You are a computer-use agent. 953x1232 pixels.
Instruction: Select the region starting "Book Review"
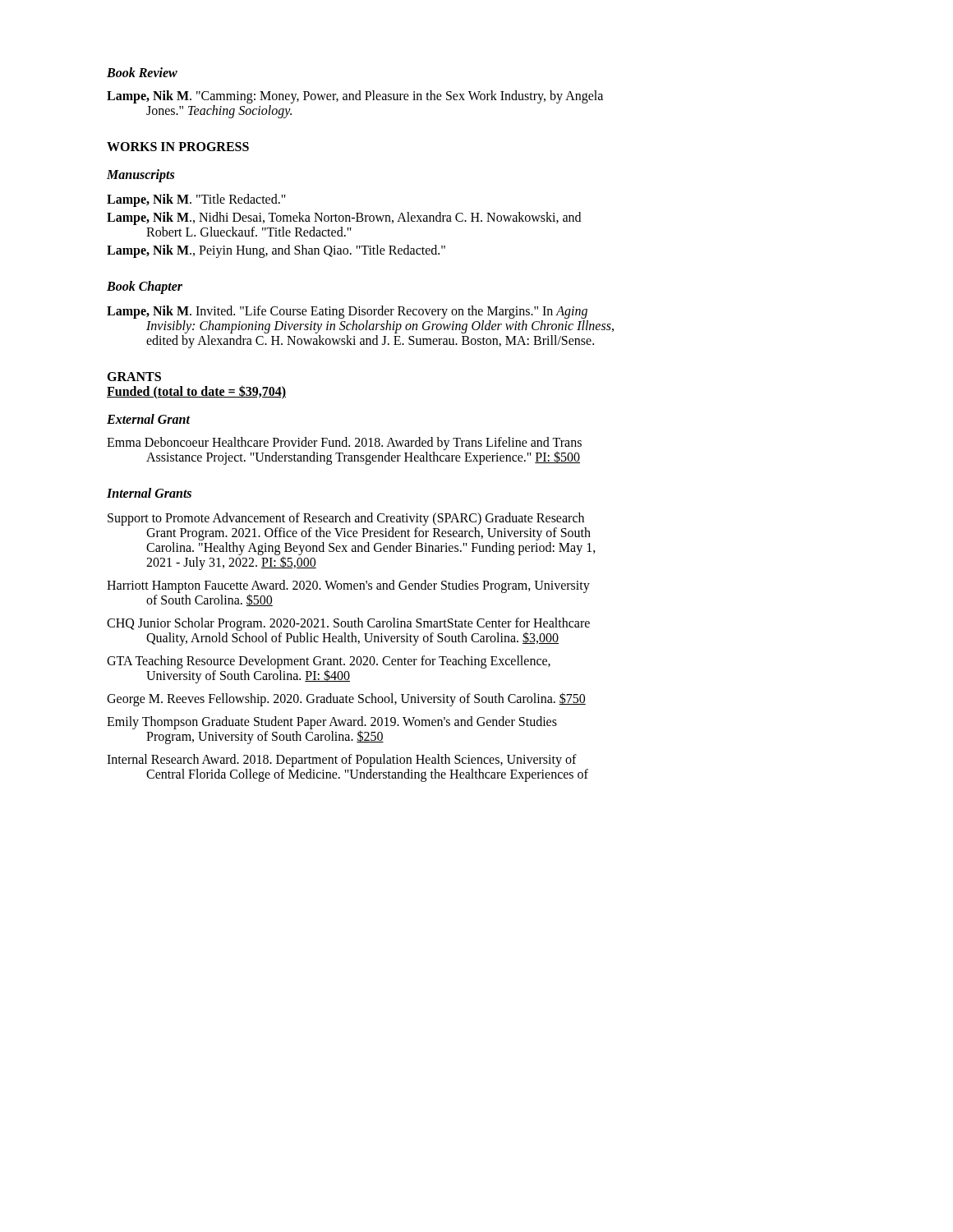click(x=142, y=73)
